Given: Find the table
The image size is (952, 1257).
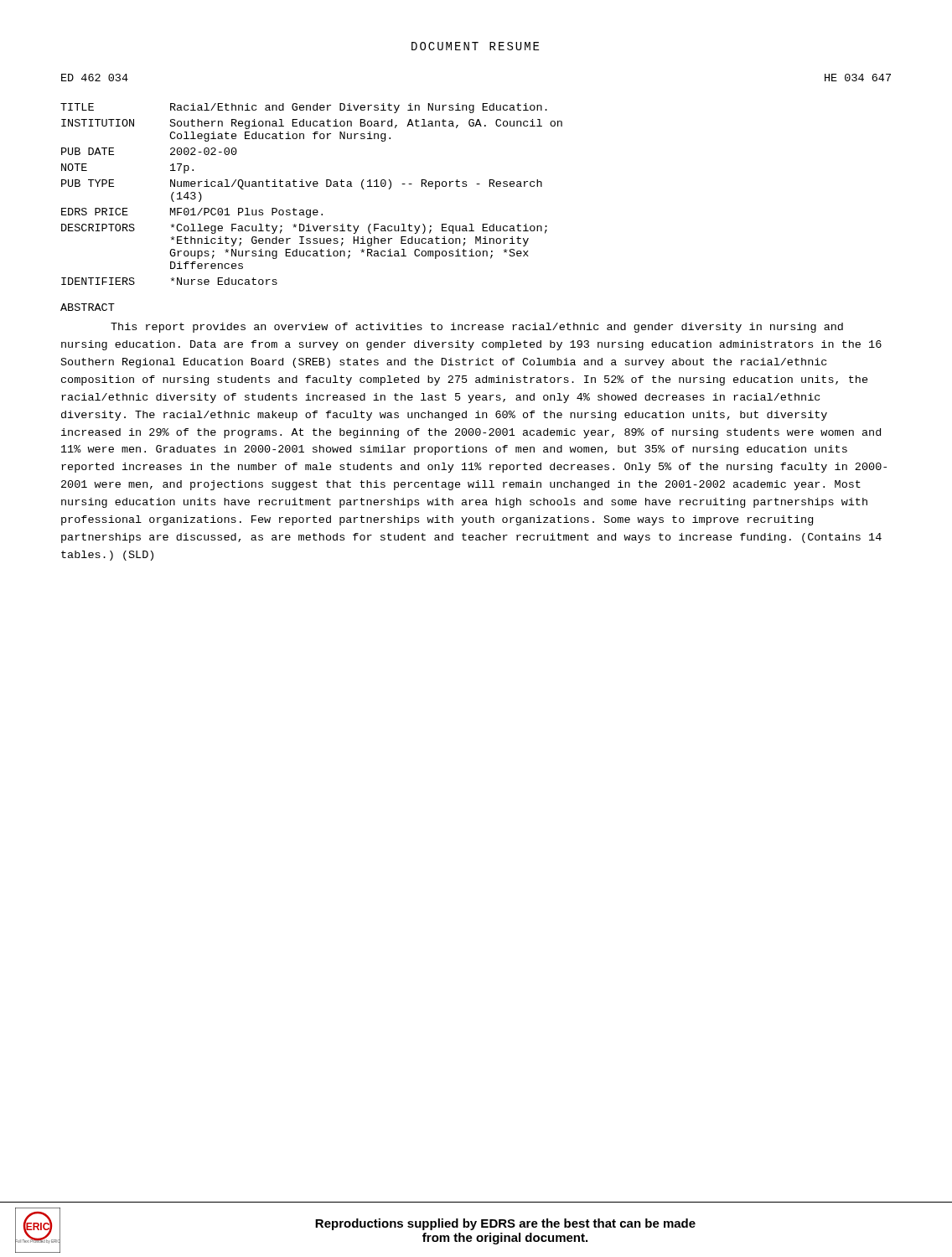Looking at the screenshot, I should pyautogui.click(x=476, y=195).
